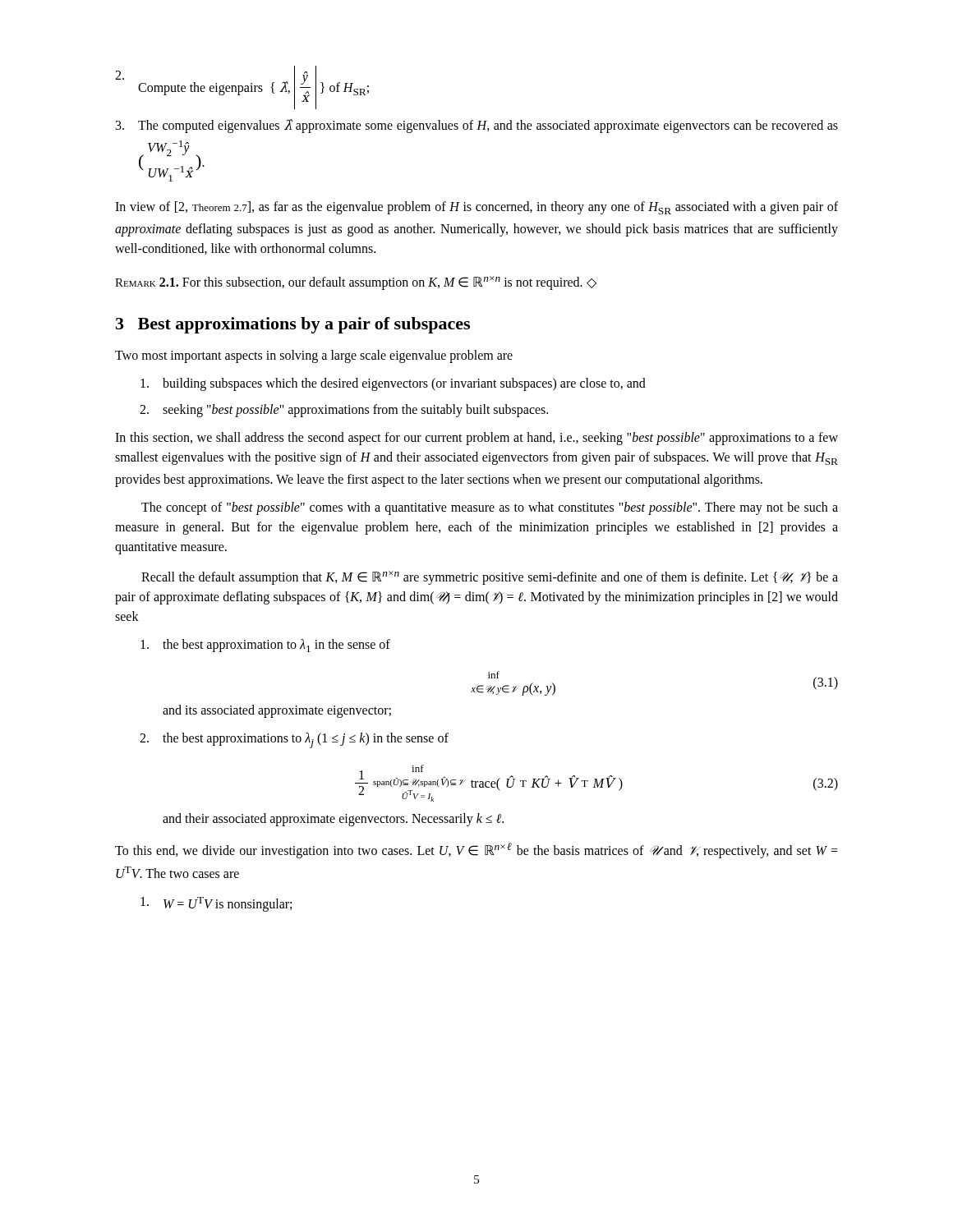The width and height of the screenshot is (953, 1232).
Task: Locate the list item that says "W = UTV is nonsingular;"
Action: pos(216,903)
